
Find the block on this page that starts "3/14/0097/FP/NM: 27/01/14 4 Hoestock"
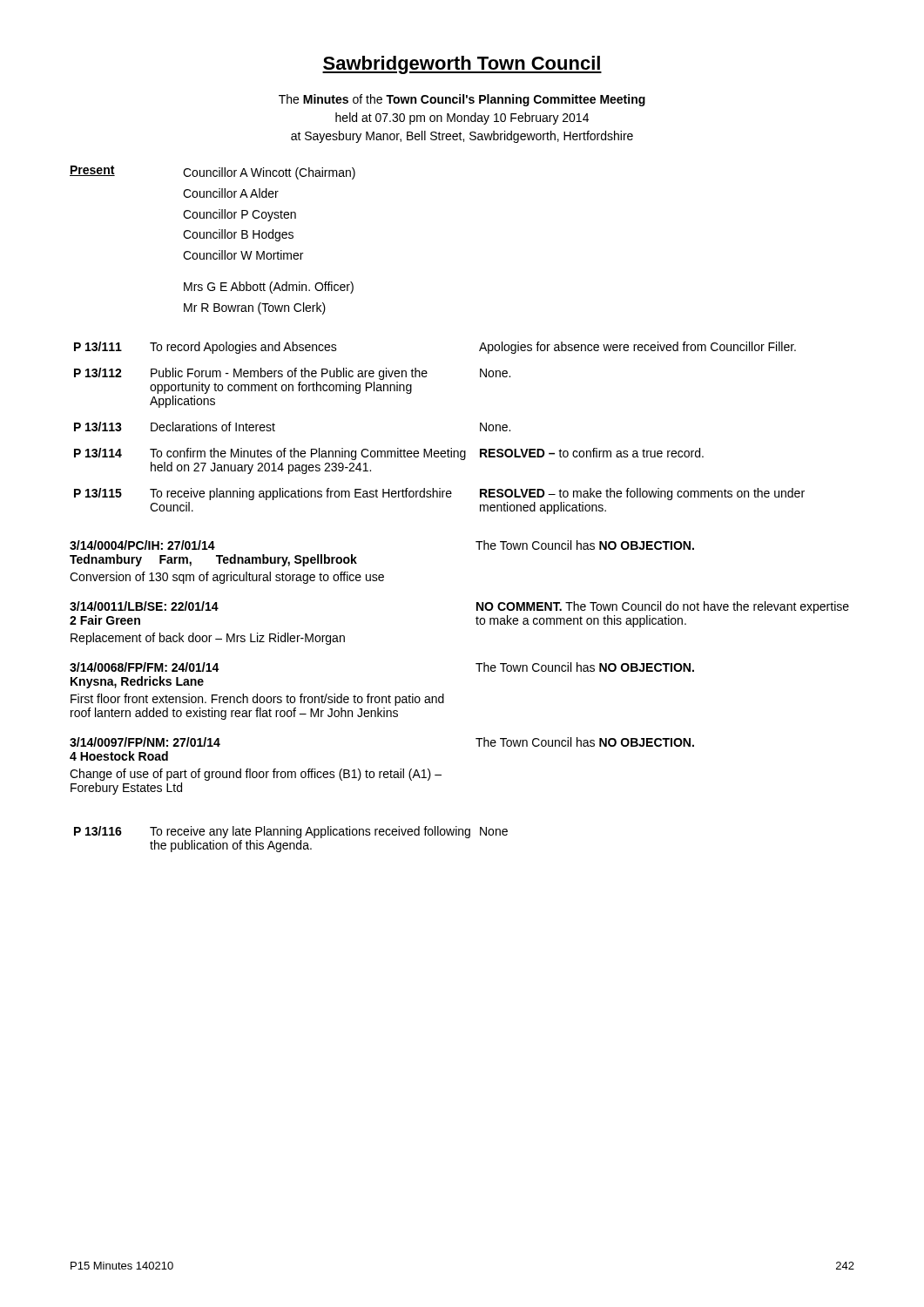(150, 742)
